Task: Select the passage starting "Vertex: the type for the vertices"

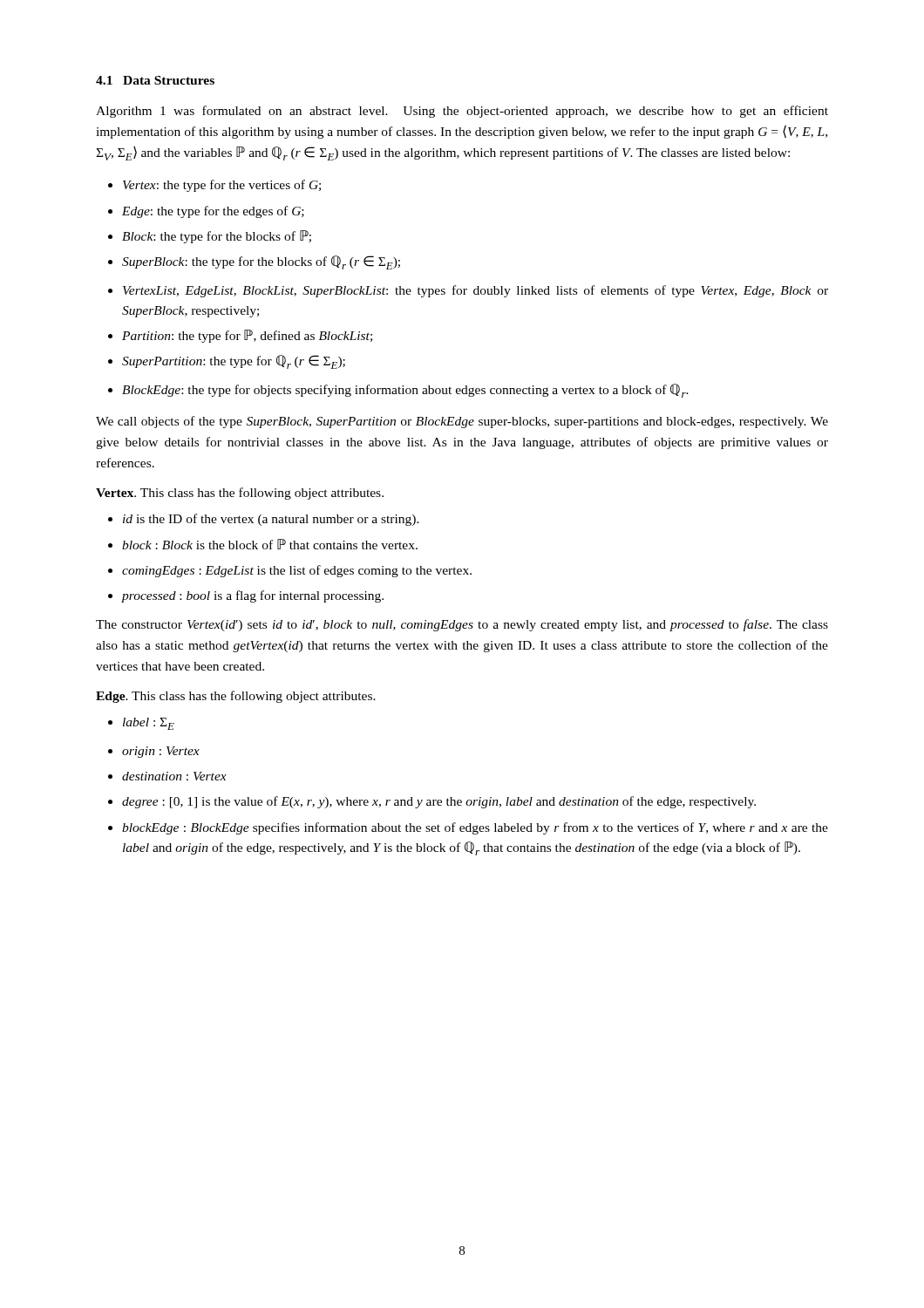Action: [x=222, y=185]
